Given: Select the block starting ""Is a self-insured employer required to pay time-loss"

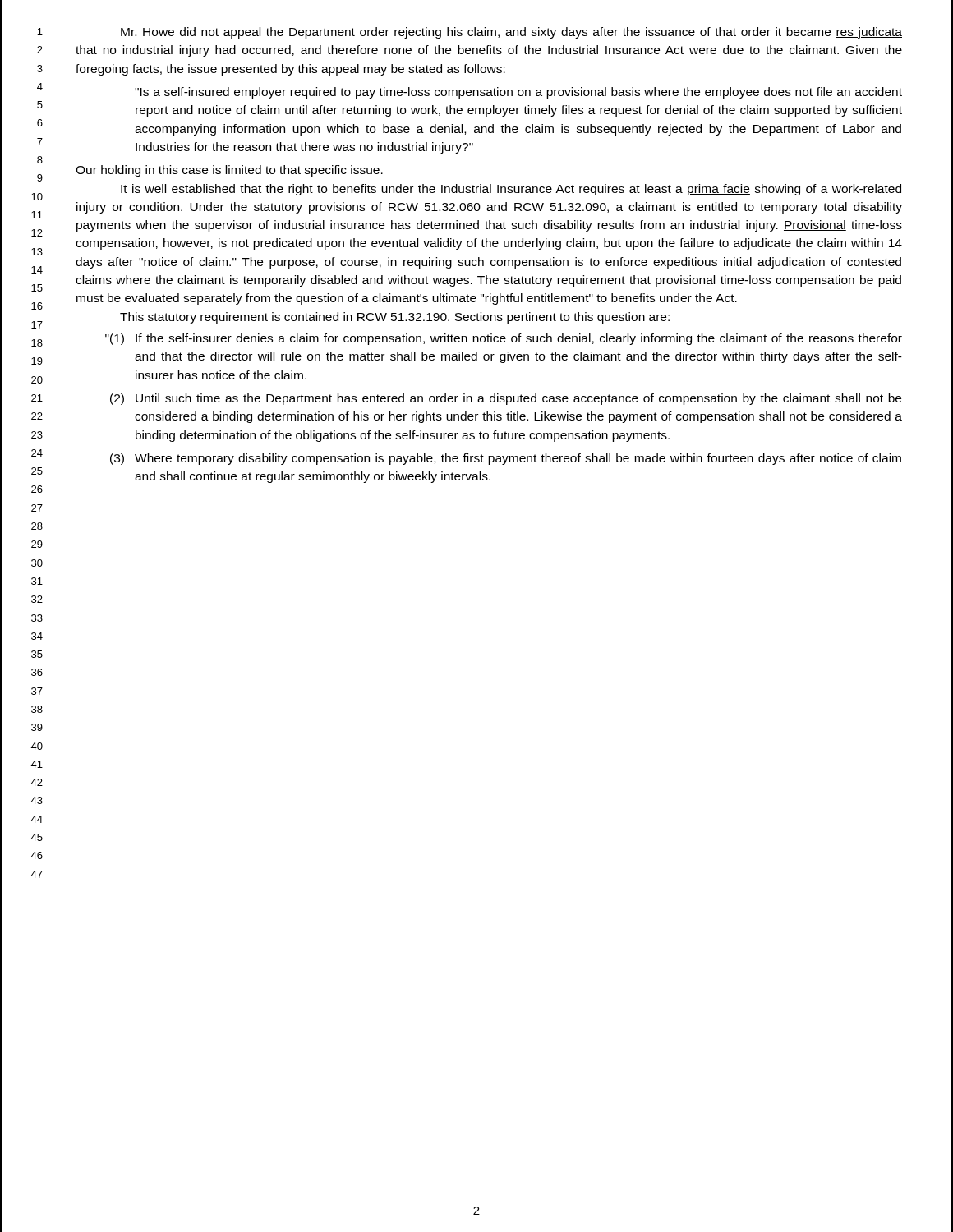Looking at the screenshot, I should (x=518, y=119).
